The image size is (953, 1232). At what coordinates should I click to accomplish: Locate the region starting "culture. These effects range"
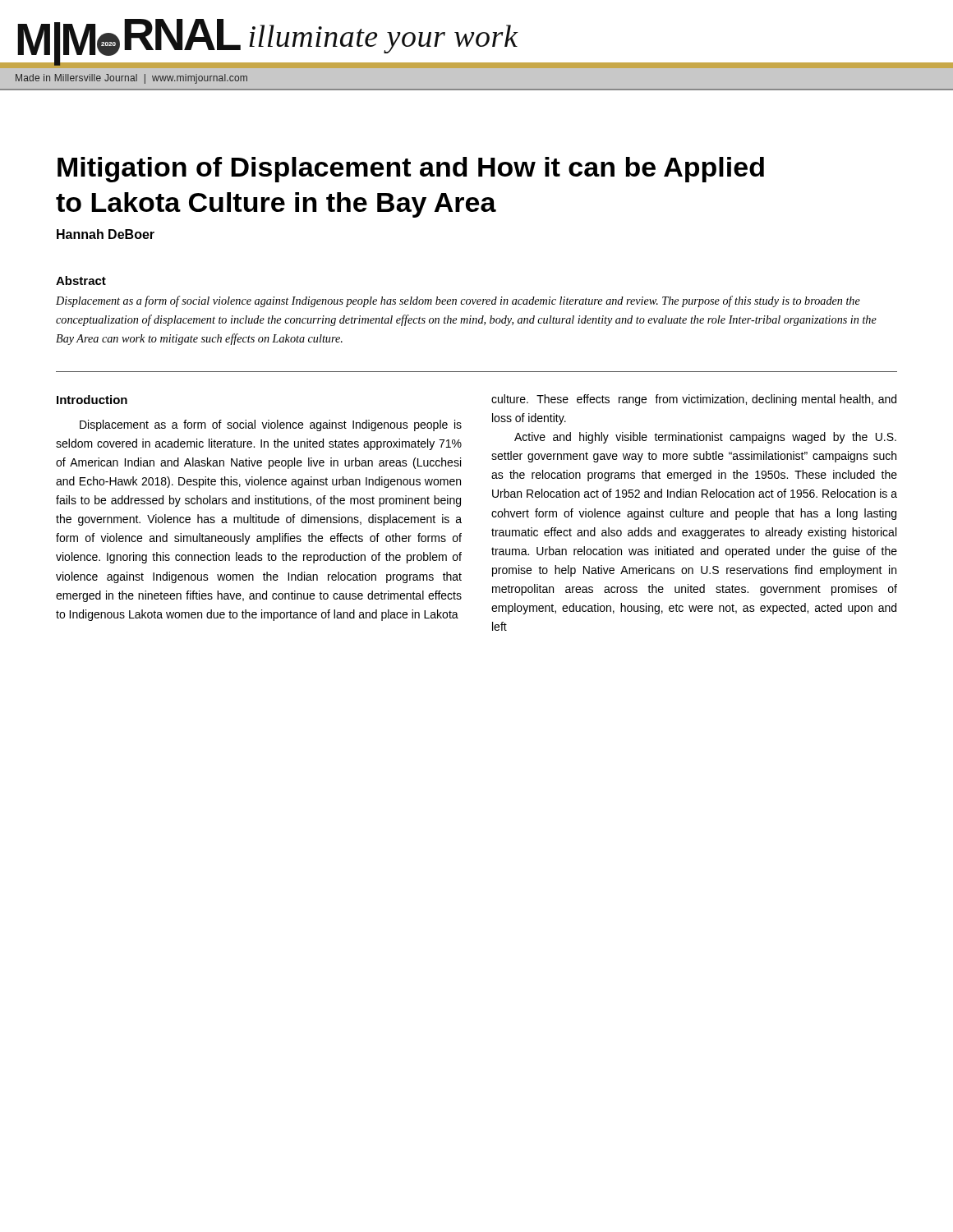(694, 513)
